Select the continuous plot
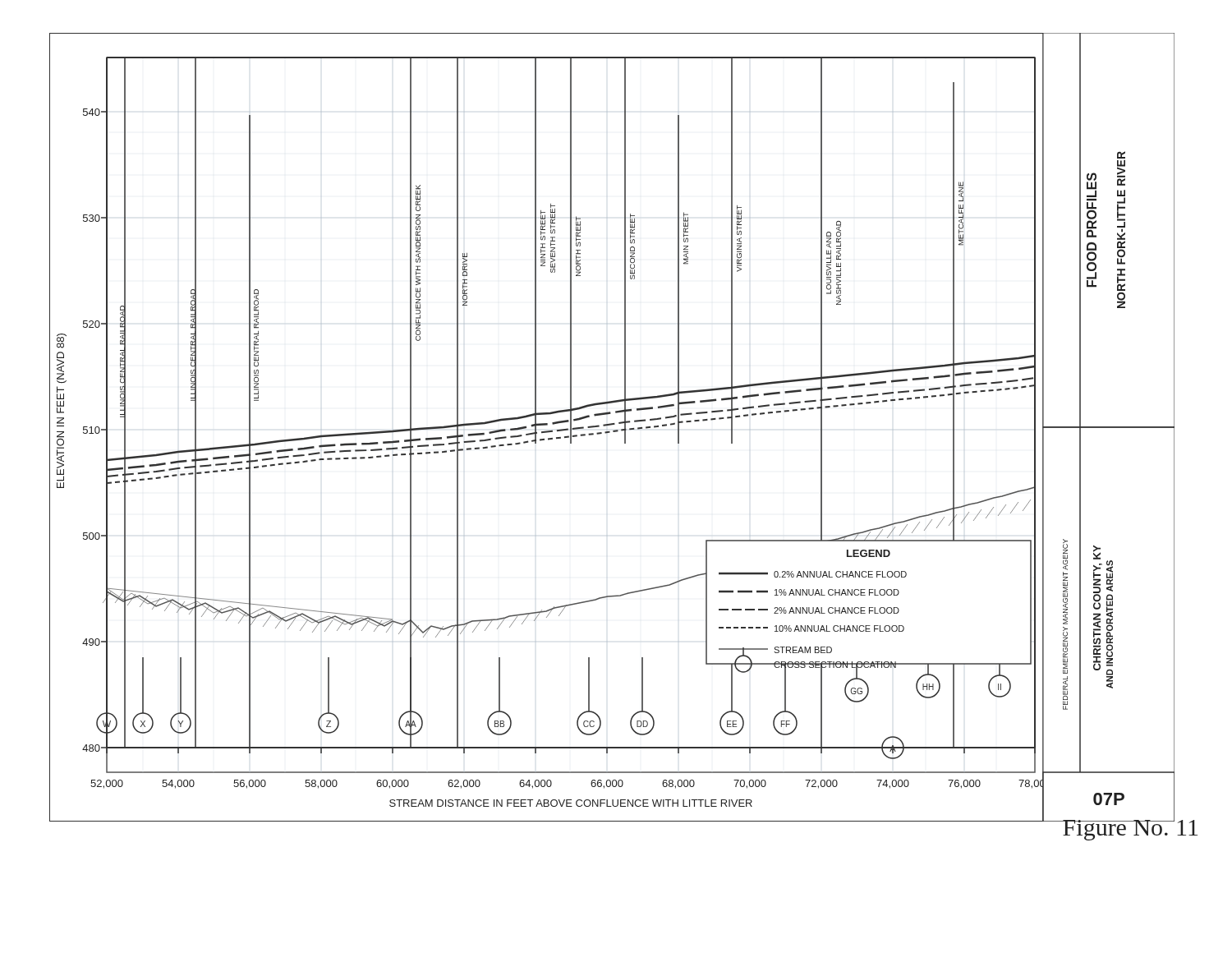 coord(612,427)
